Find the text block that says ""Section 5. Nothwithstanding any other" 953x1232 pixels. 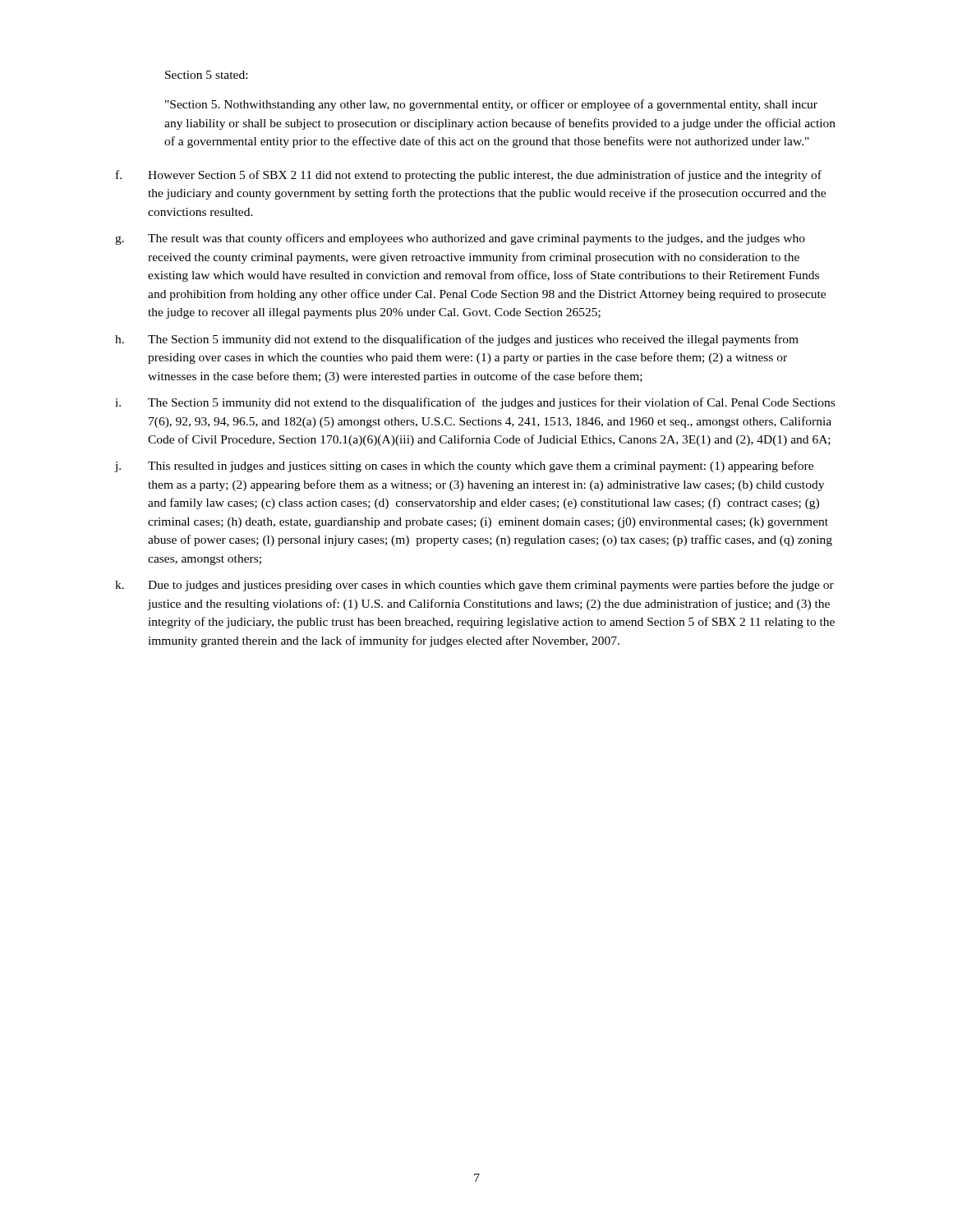click(500, 123)
